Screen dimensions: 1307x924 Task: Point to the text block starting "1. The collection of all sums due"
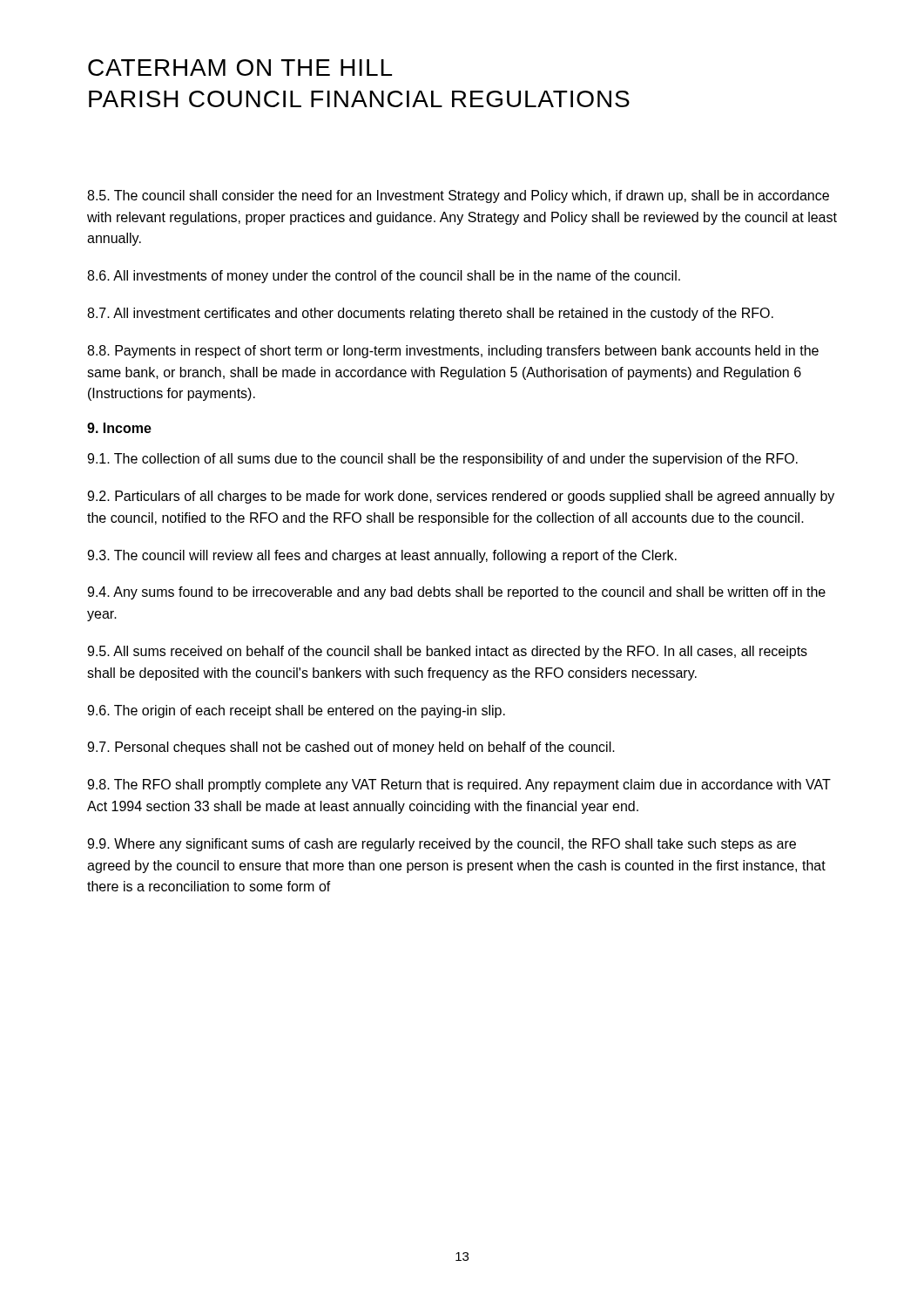click(443, 459)
